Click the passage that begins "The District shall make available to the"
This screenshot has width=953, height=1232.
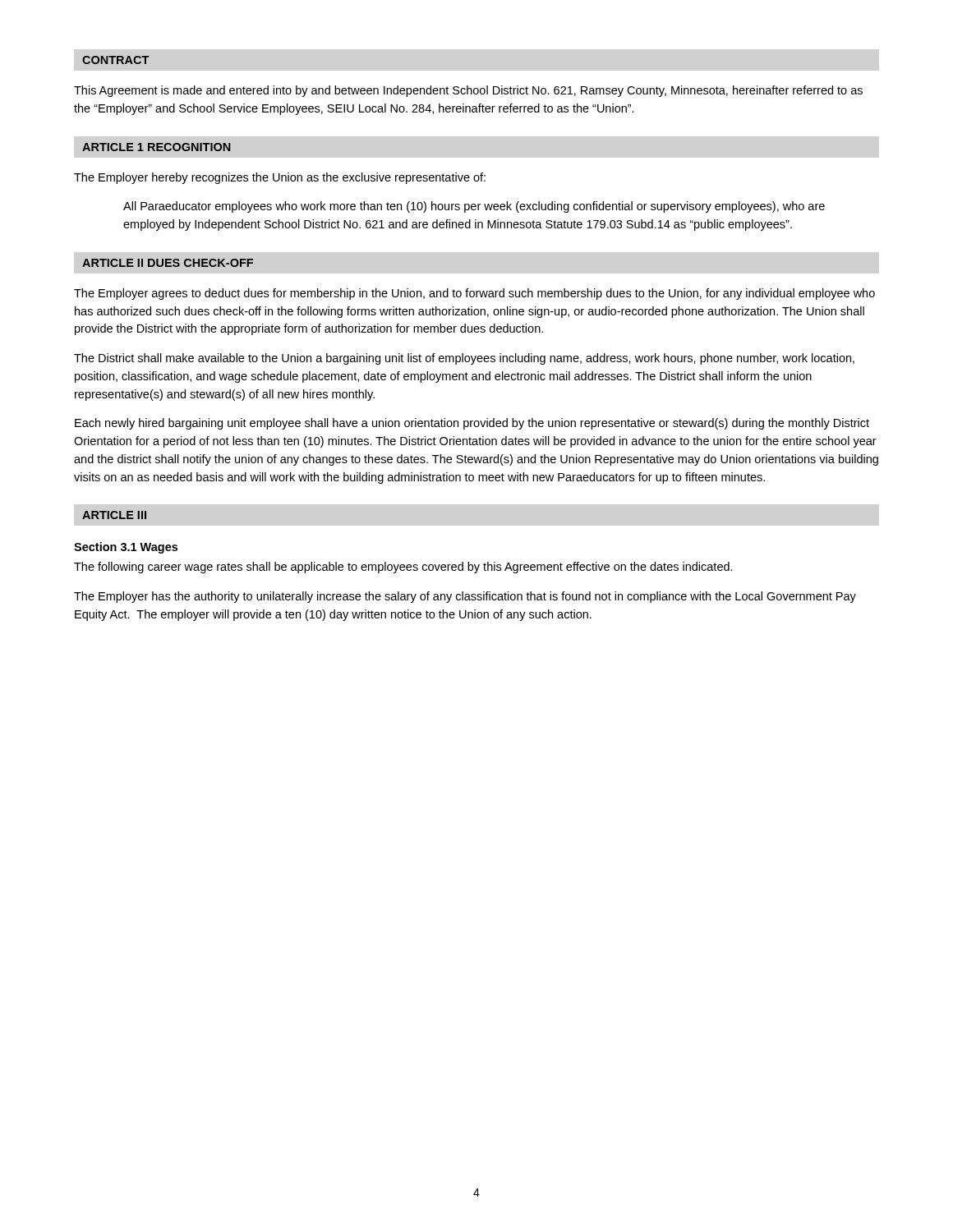(x=465, y=376)
